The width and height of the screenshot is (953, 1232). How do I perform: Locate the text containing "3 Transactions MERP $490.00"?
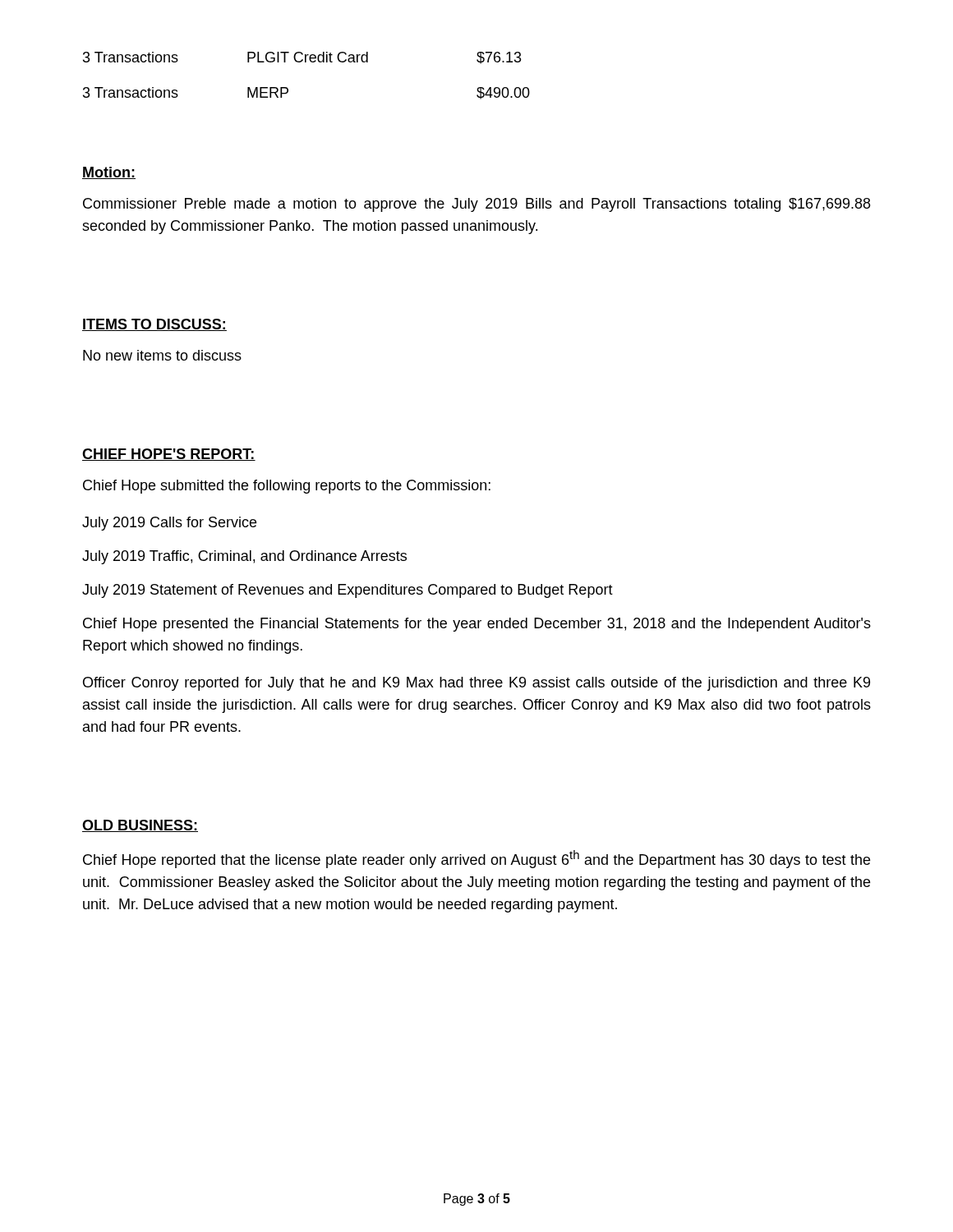point(128,93)
